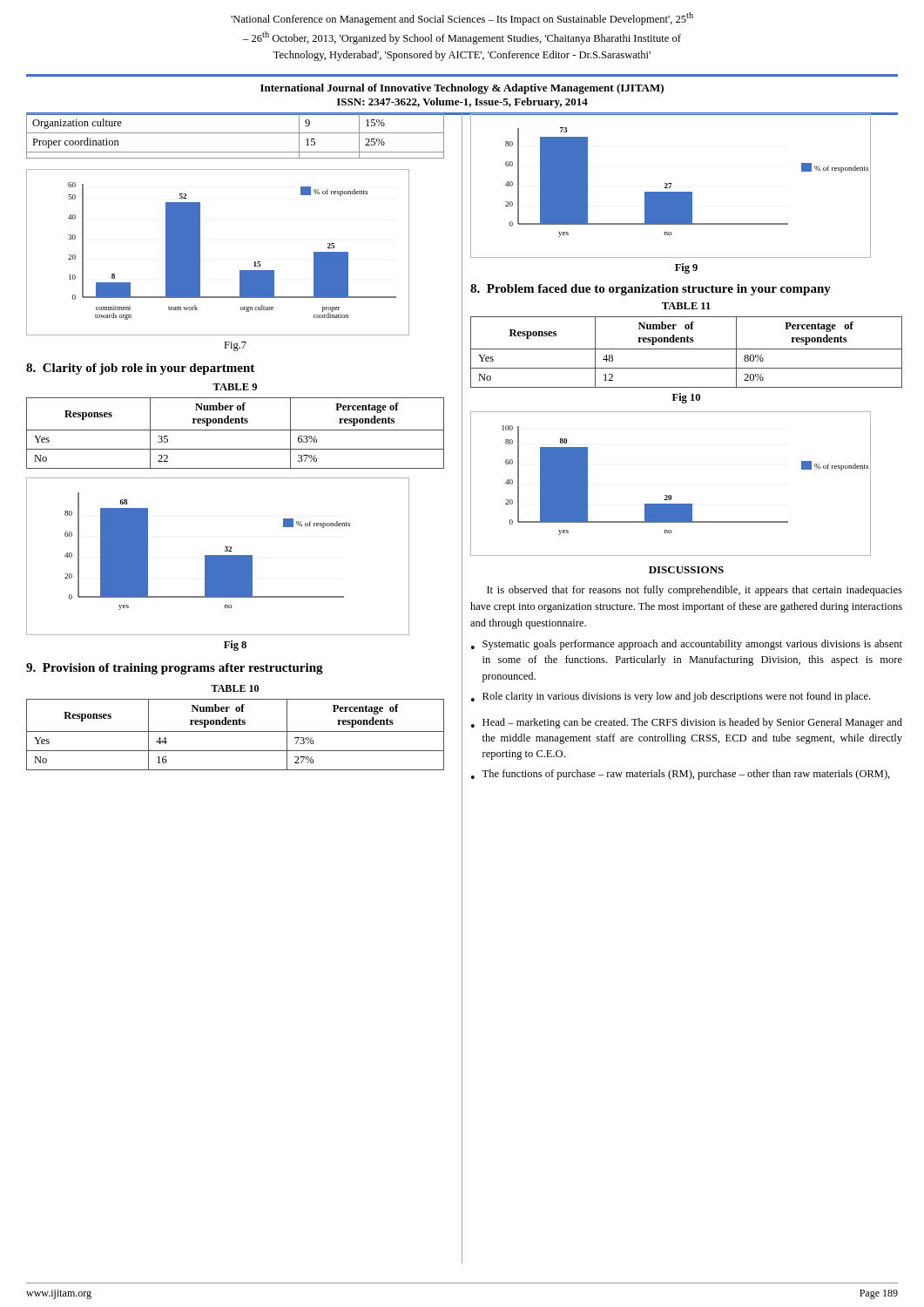The width and height of the screenshot is (924, 1307).
Task: Click on the region starting "8. Problem faced due to organization structure"
Action: 650,288
